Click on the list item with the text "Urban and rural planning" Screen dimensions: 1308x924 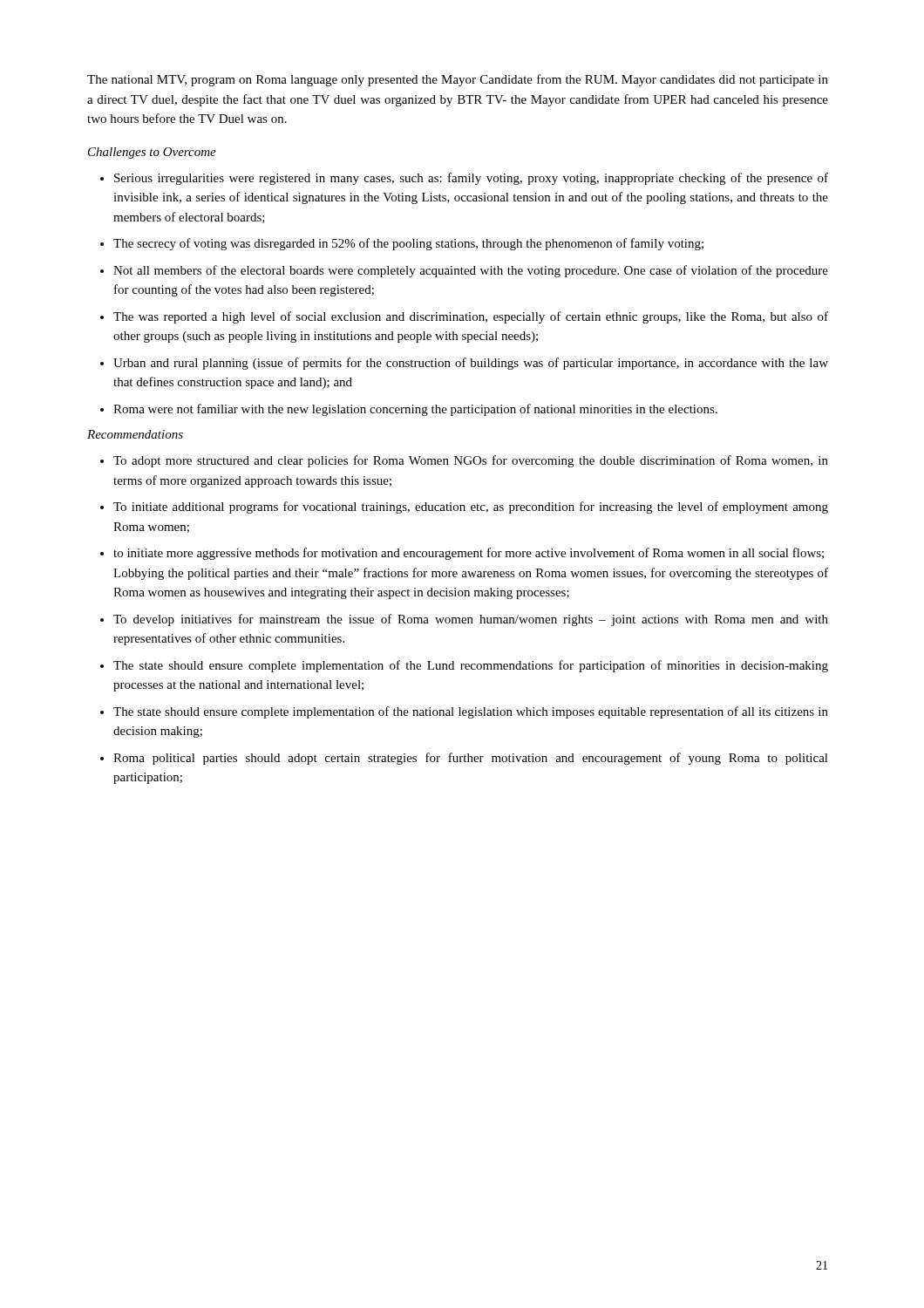click(x=471, y=372)
